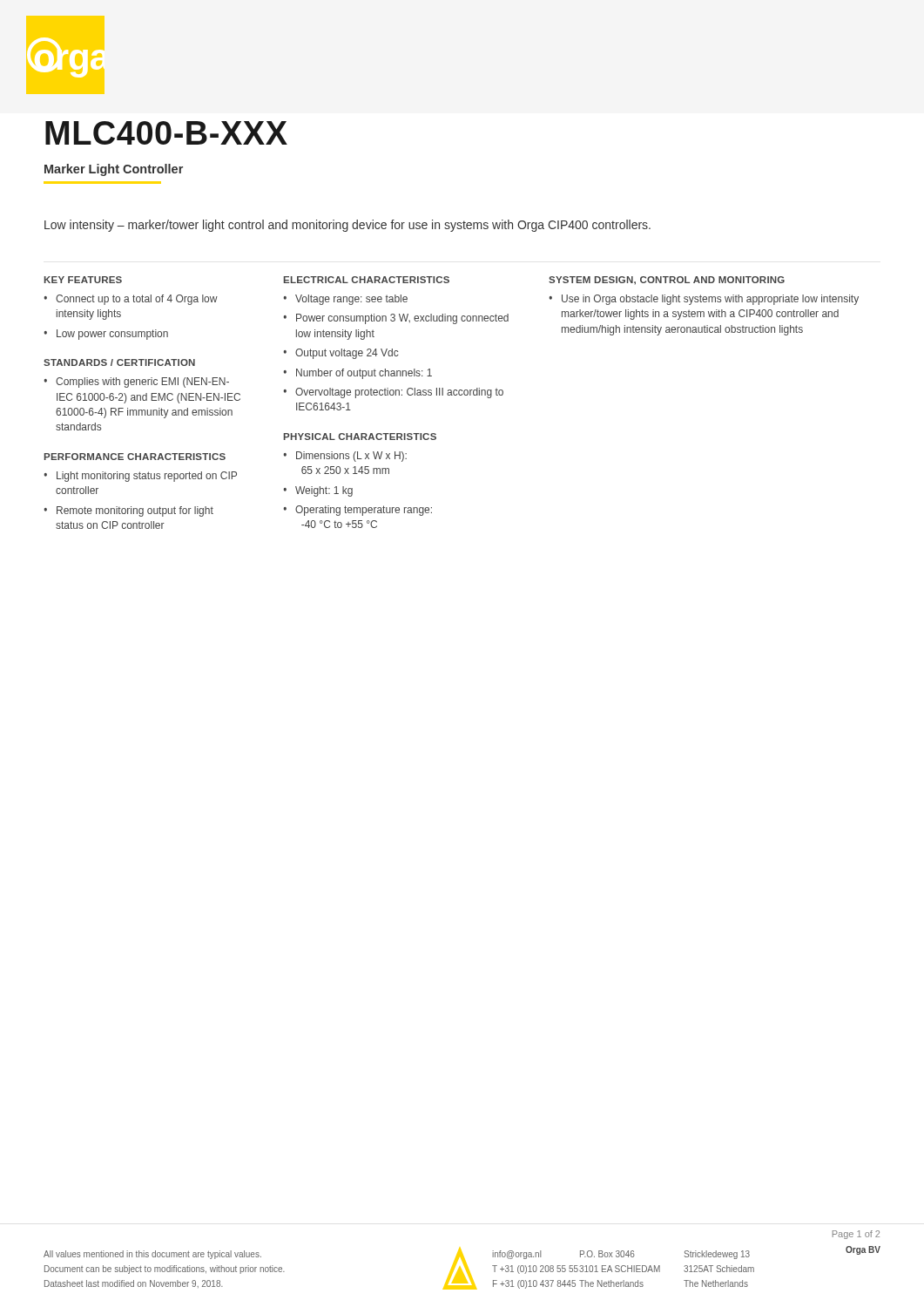
Task: Locate the passage starting "● Weight: 1 kg"
Action: tap(318, 490)
